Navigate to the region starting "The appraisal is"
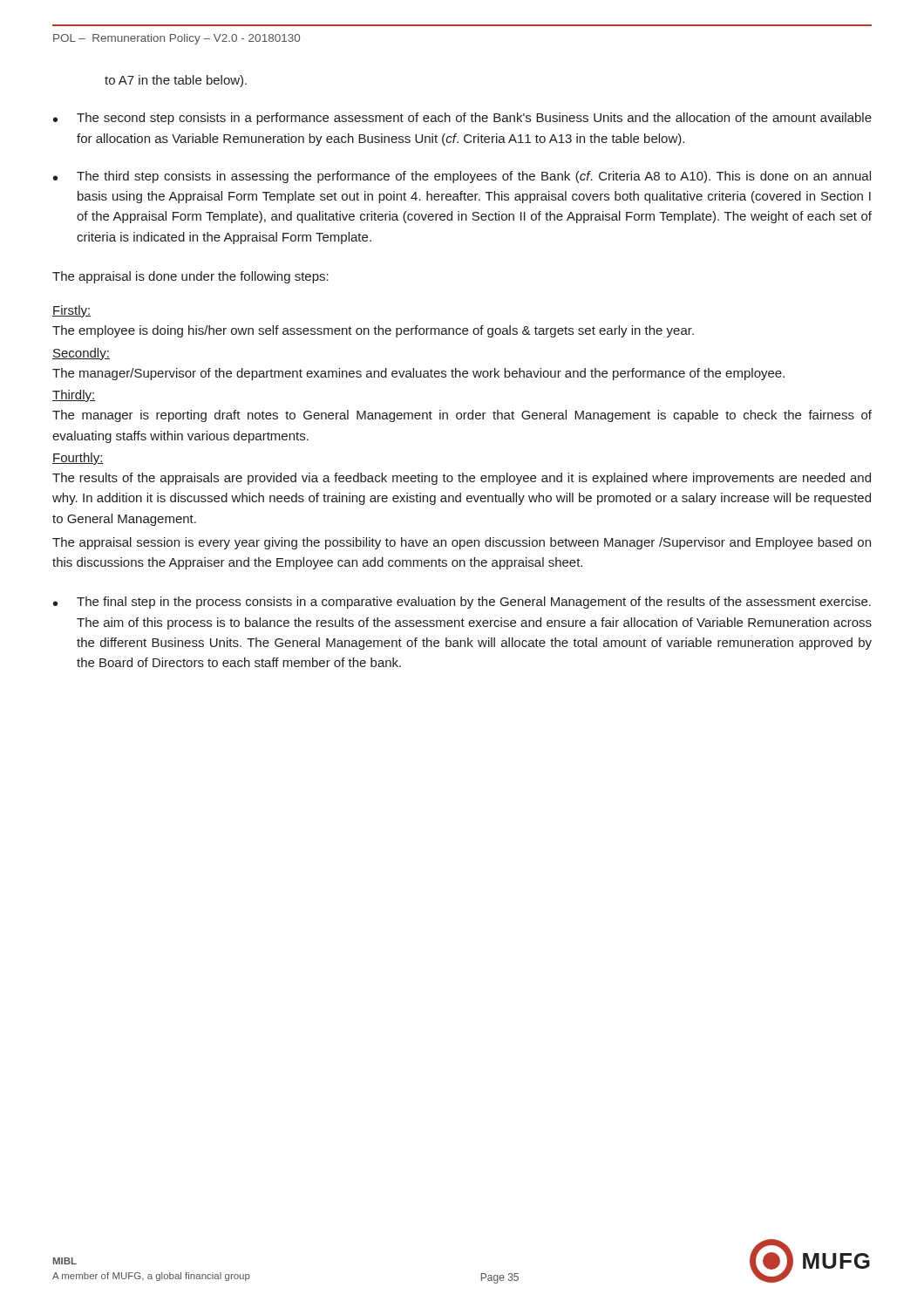Viewport: 924px width, 1308px height. (191, 276)
